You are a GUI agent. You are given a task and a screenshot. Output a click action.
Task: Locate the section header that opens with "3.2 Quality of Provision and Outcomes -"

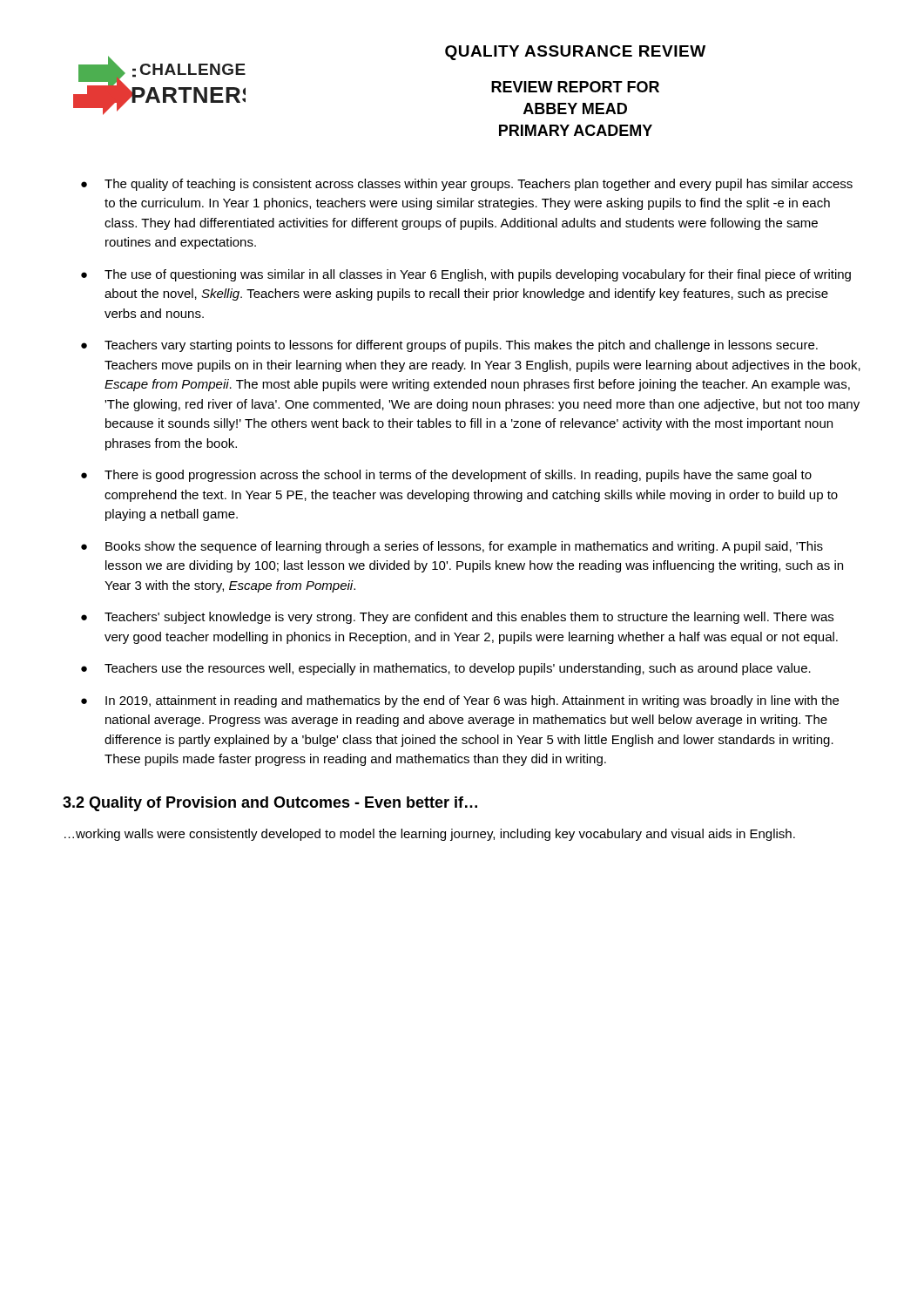[x=271, y=802]
